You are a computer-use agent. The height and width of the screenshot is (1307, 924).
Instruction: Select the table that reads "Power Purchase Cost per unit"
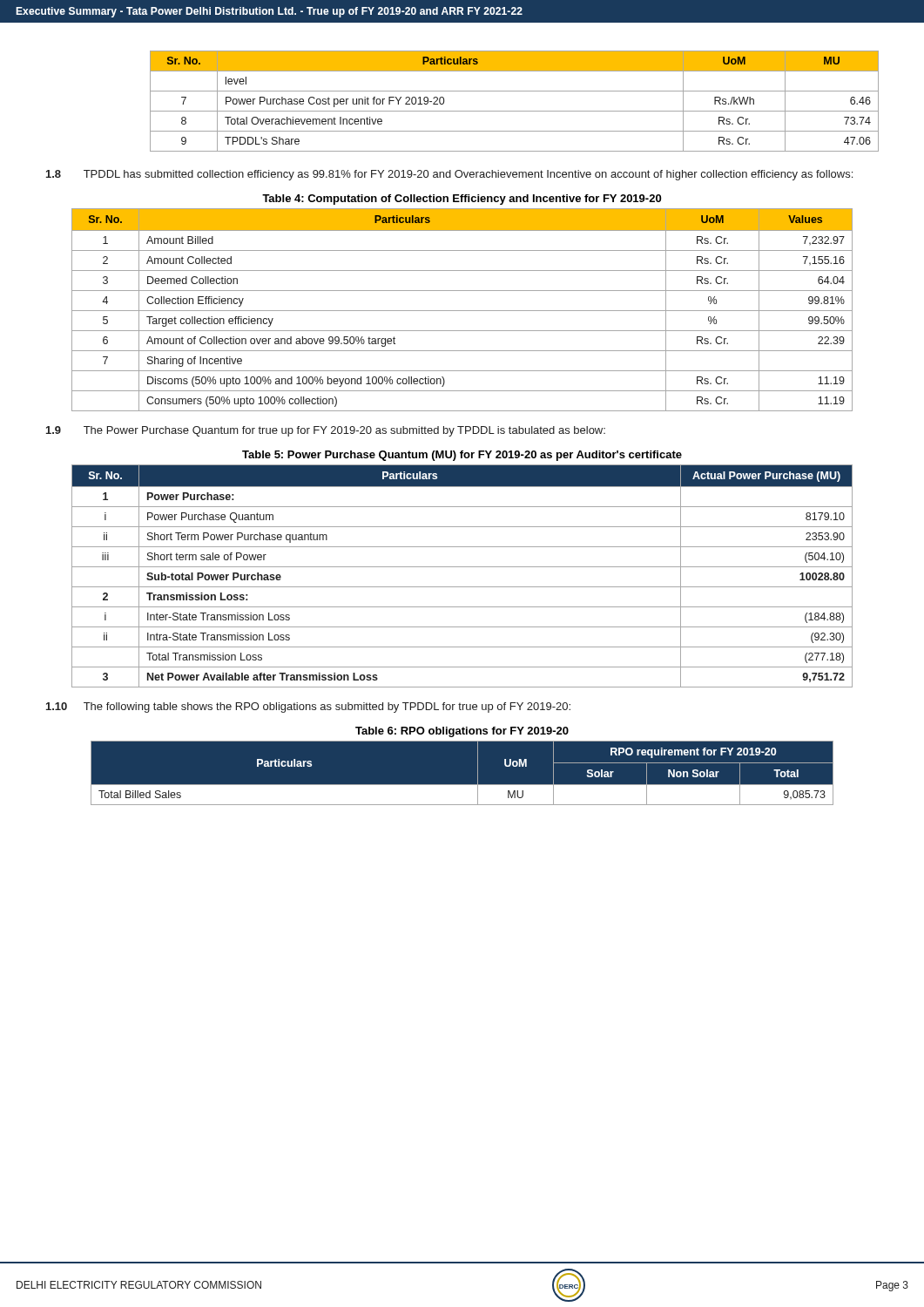(x=462, y=101)
